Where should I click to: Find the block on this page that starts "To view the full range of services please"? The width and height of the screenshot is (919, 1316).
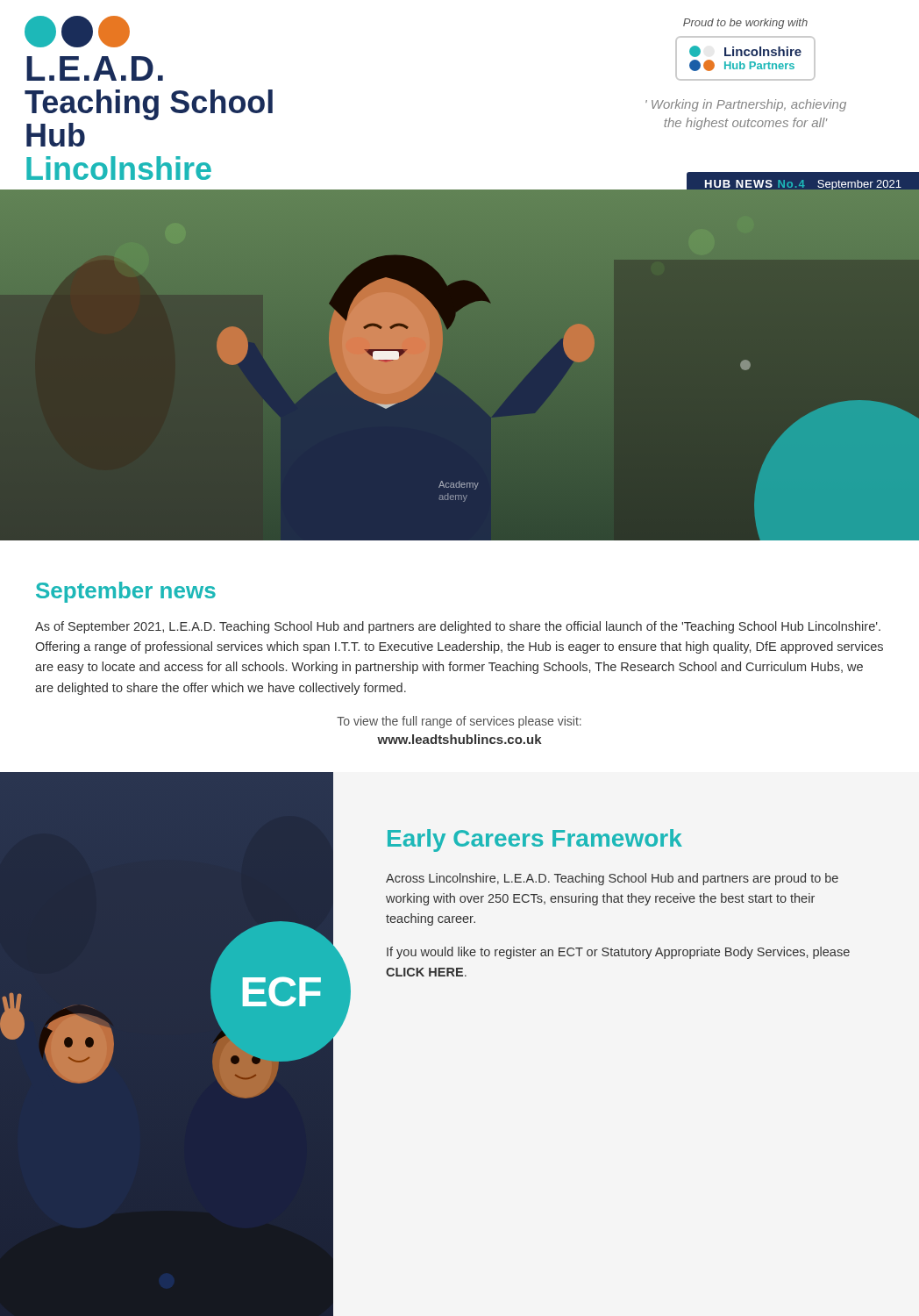point(460,721)
